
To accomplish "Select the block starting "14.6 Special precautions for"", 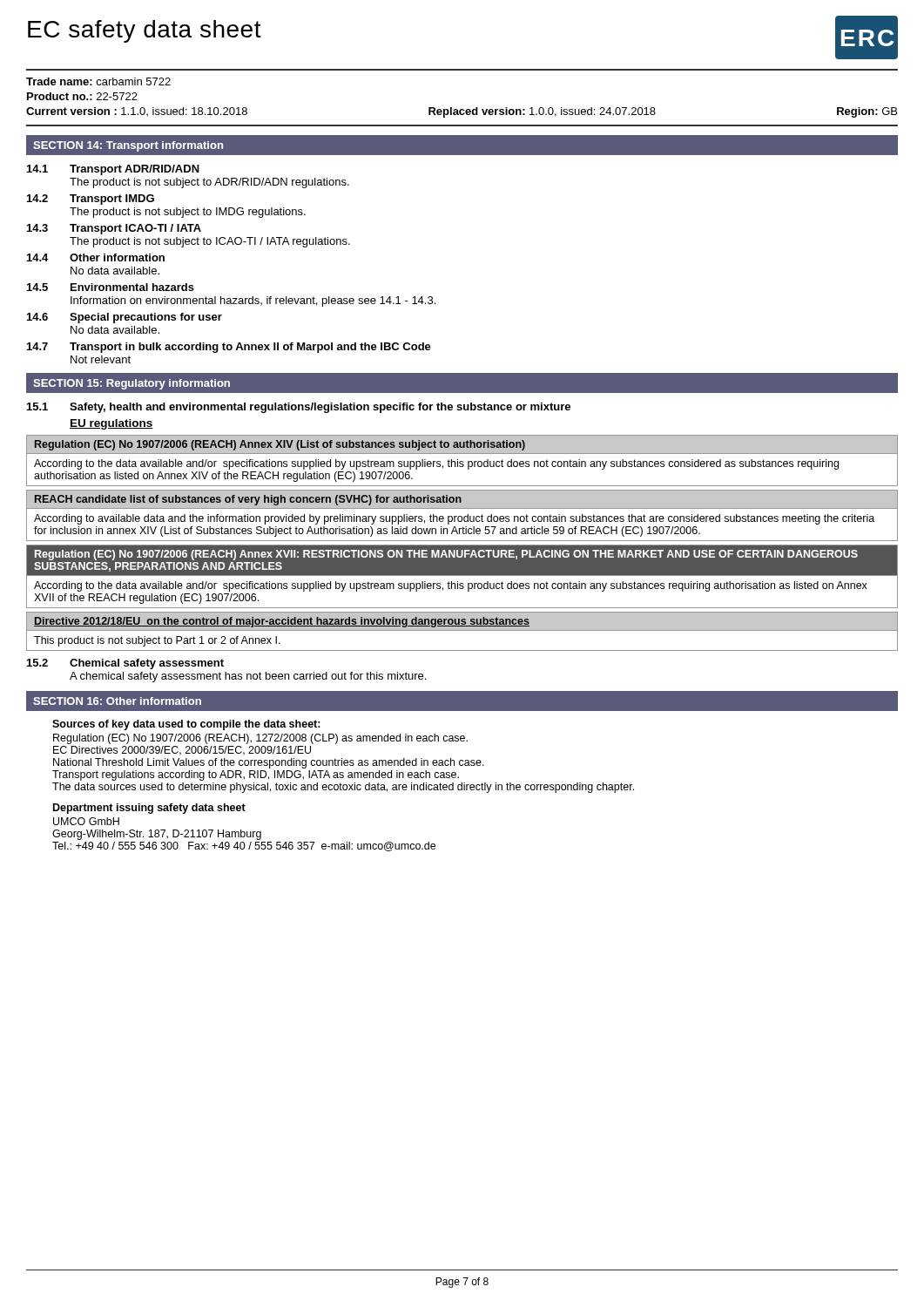I will (x=124, y=323).
